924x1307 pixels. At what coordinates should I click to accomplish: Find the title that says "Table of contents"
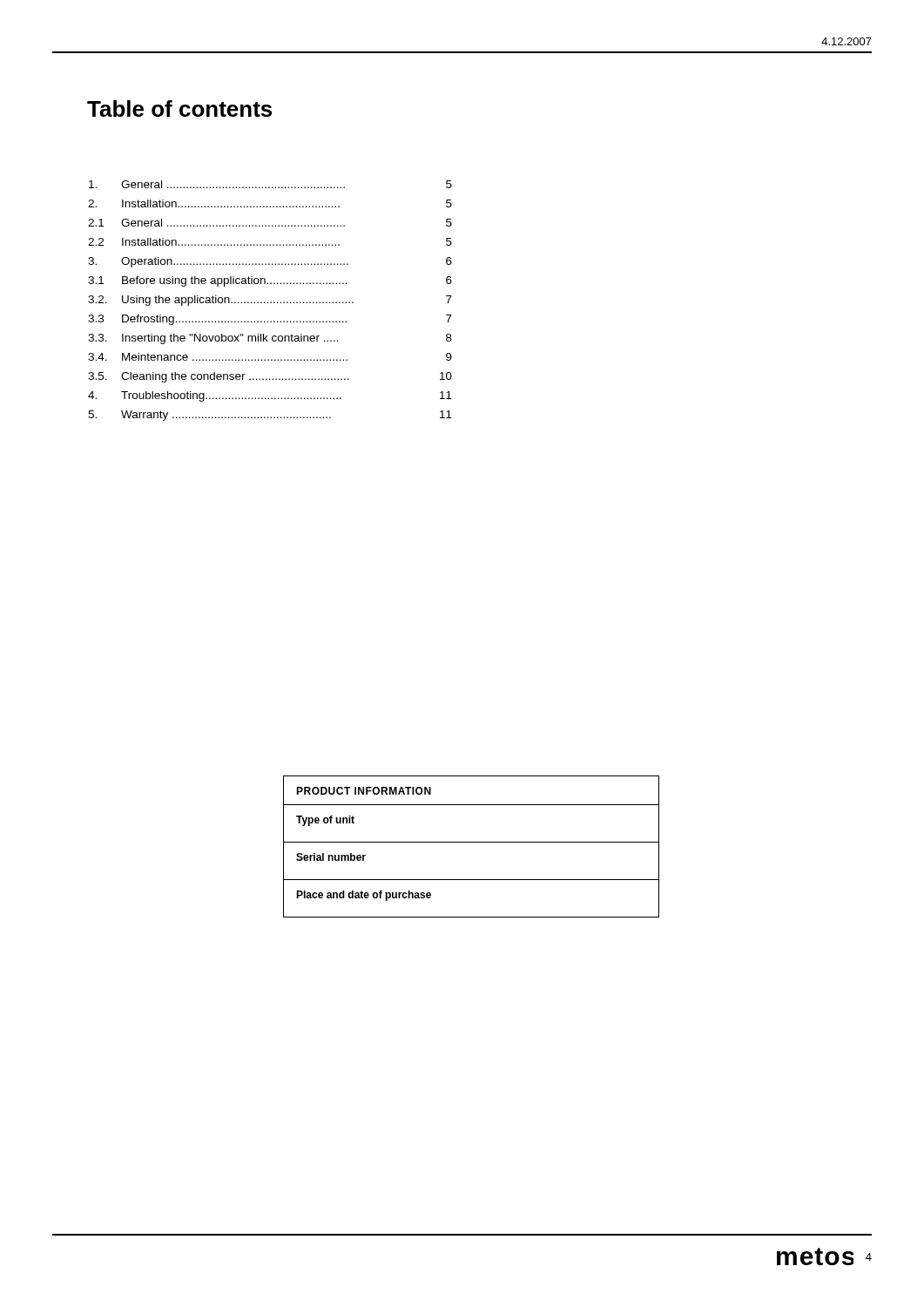click(x=180, y=109)
